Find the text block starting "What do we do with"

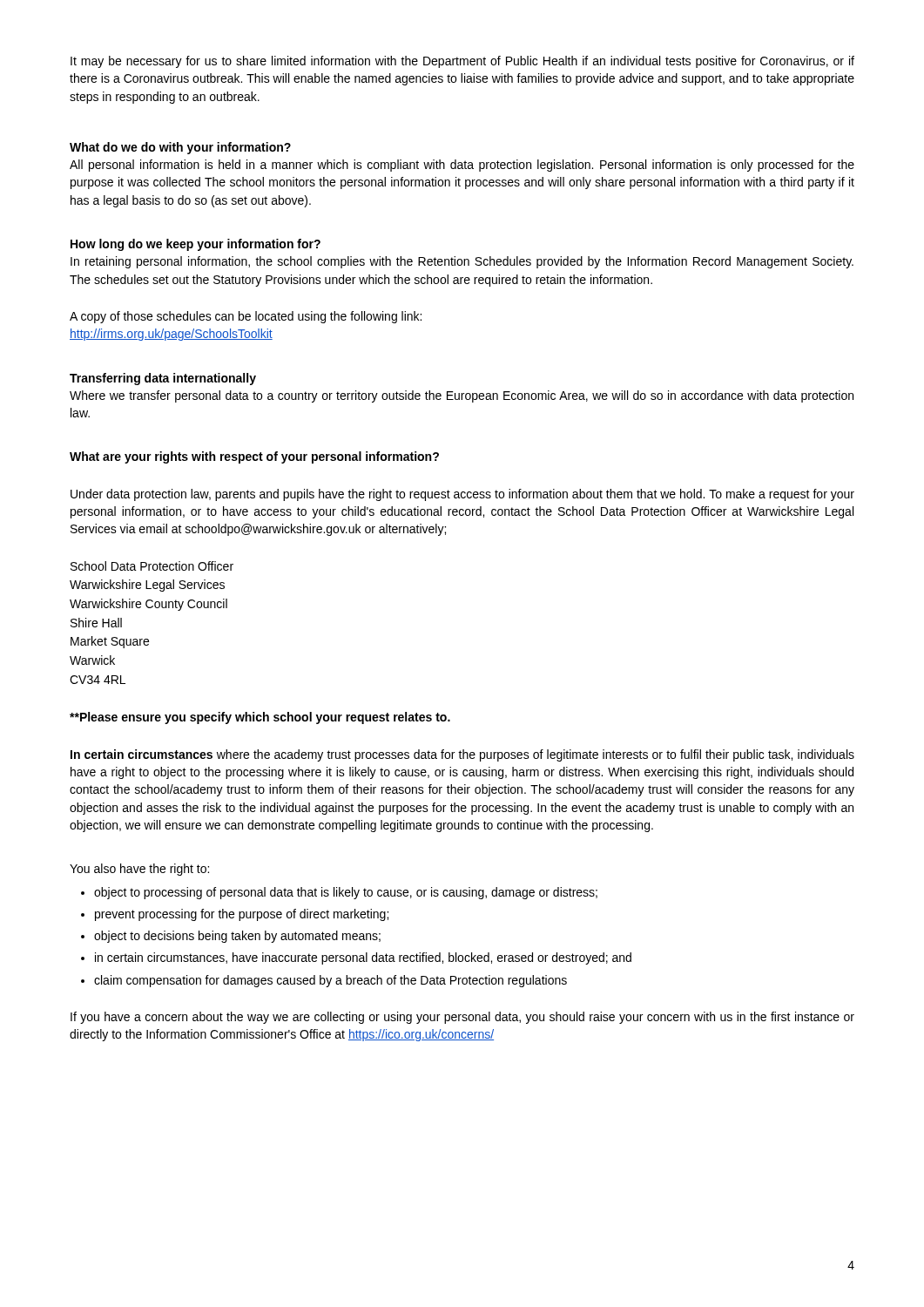(x=180, y=147)
